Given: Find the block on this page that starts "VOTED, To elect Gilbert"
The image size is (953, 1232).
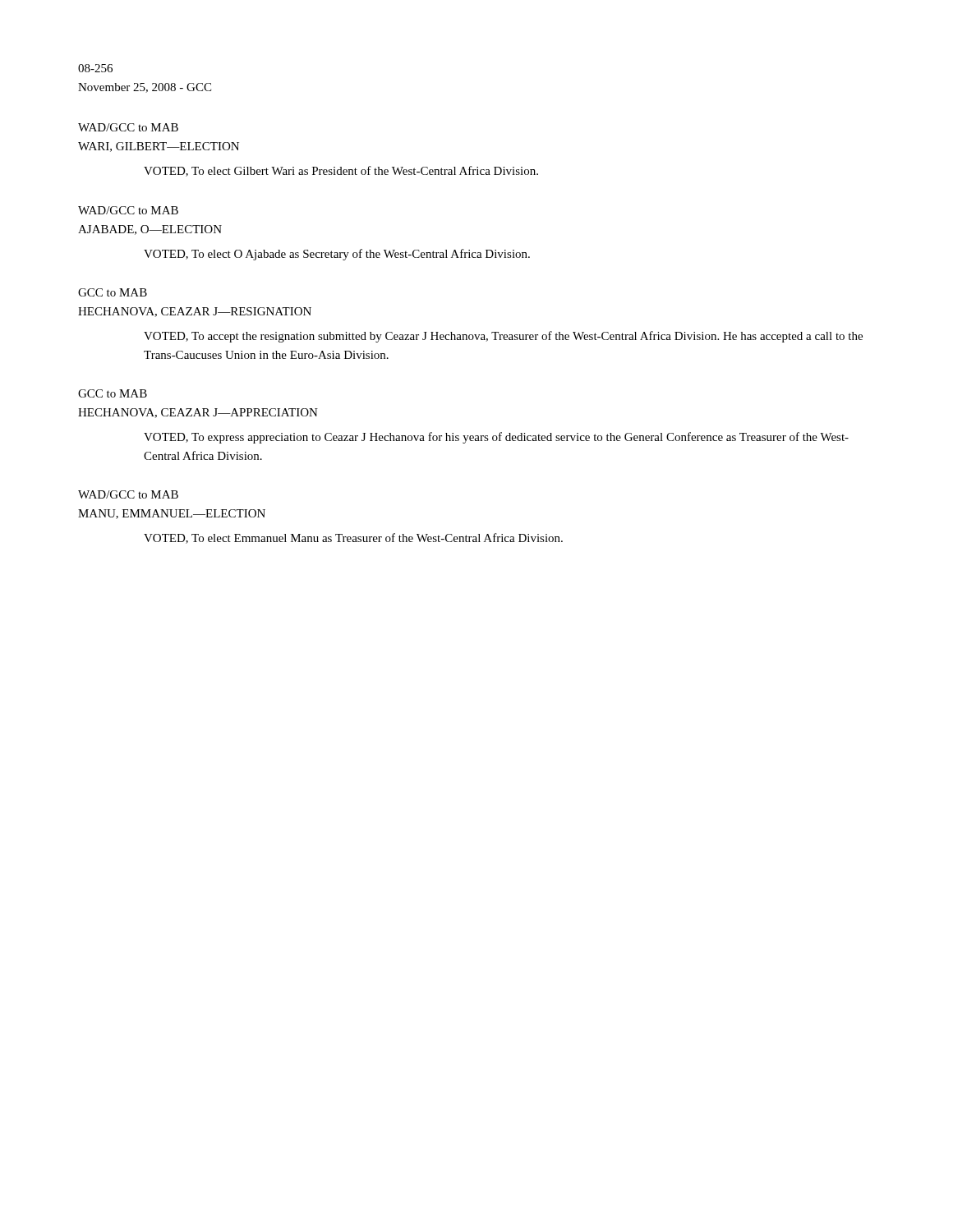Looking at the screenshot, I should 341,171.
